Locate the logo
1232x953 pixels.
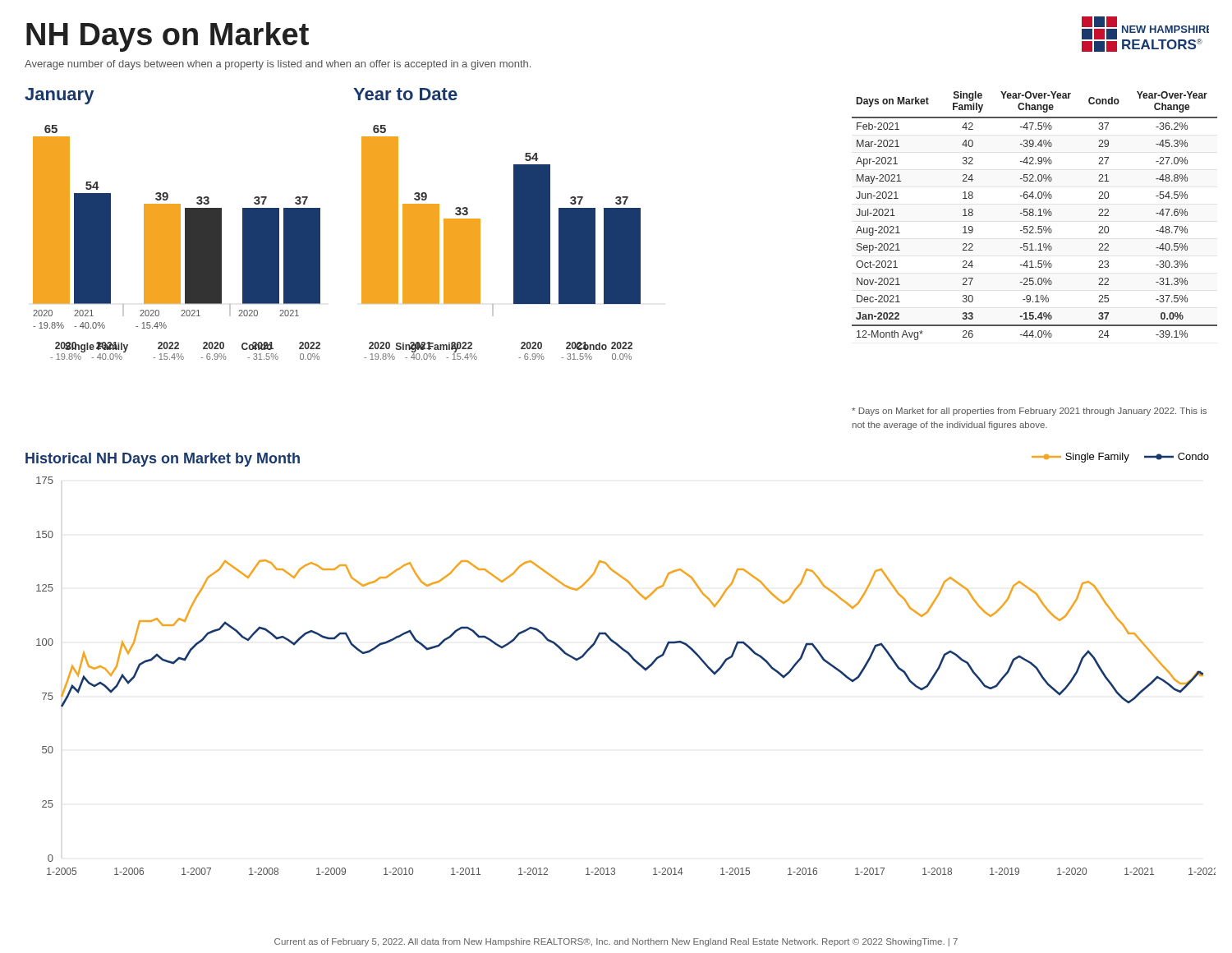(x=1145, y=46)
